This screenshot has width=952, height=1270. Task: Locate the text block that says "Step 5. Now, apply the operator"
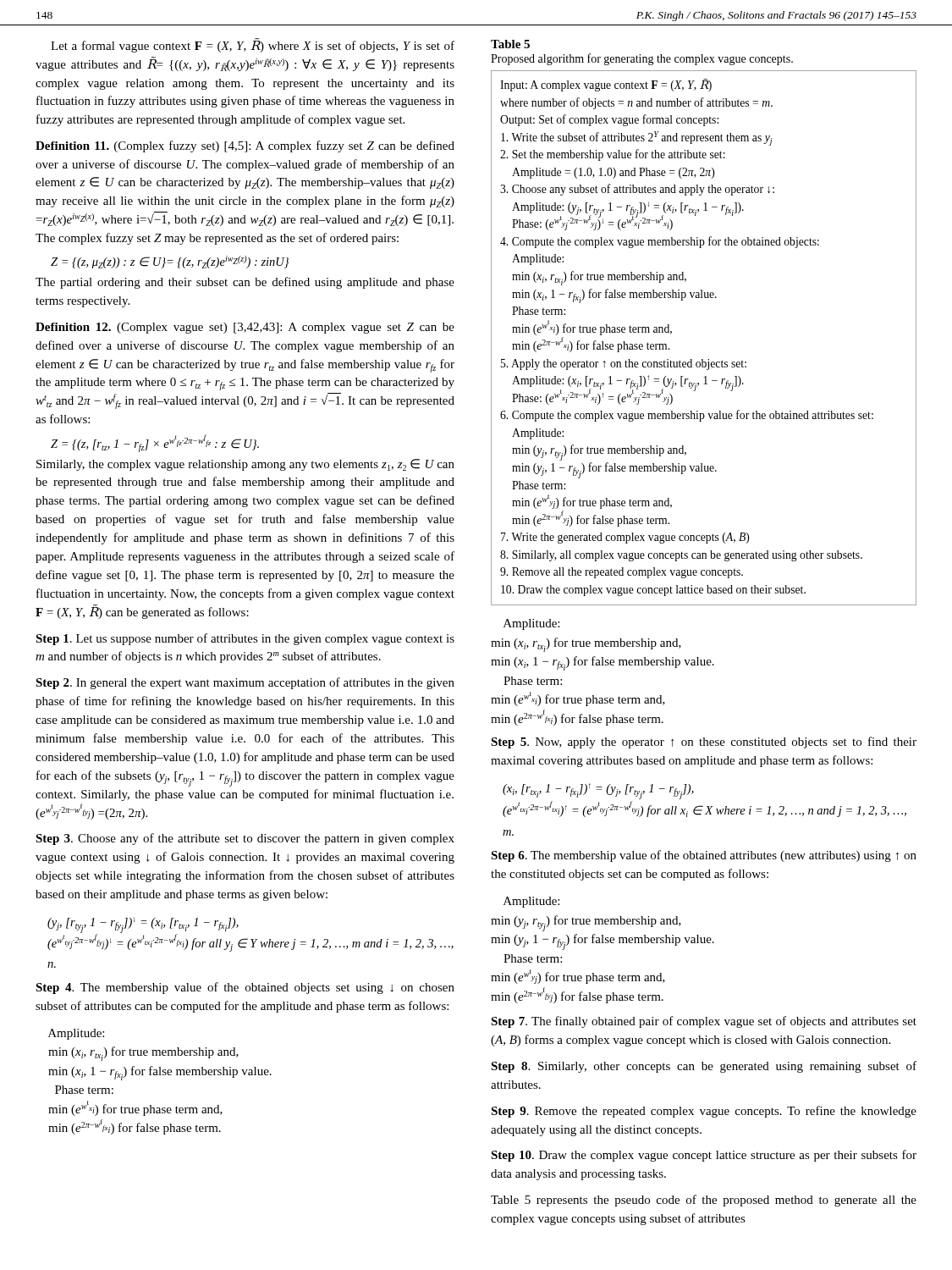click(x=704, y=751)
